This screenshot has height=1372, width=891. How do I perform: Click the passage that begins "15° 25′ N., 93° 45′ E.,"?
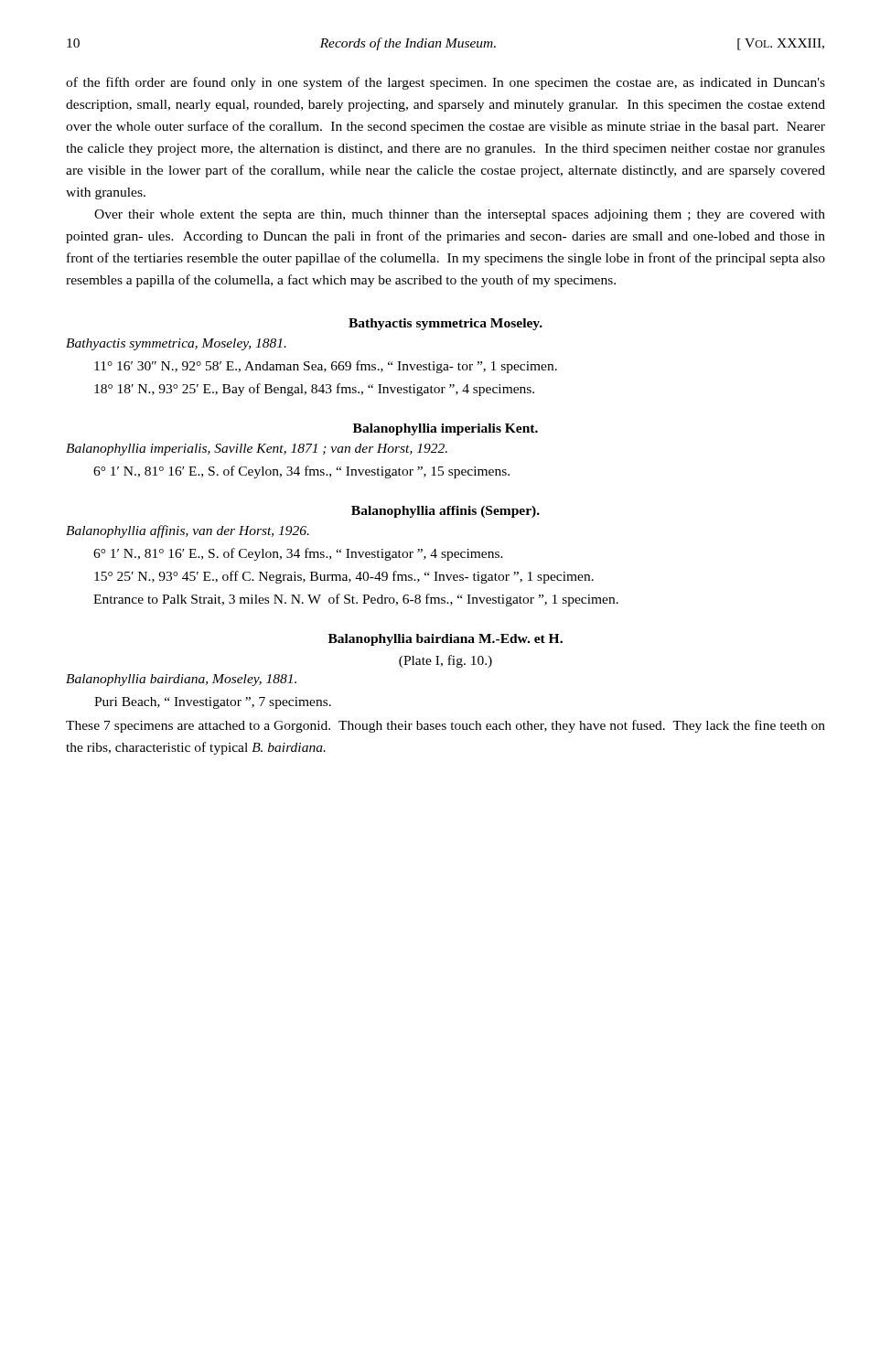(x=344, y=576)
